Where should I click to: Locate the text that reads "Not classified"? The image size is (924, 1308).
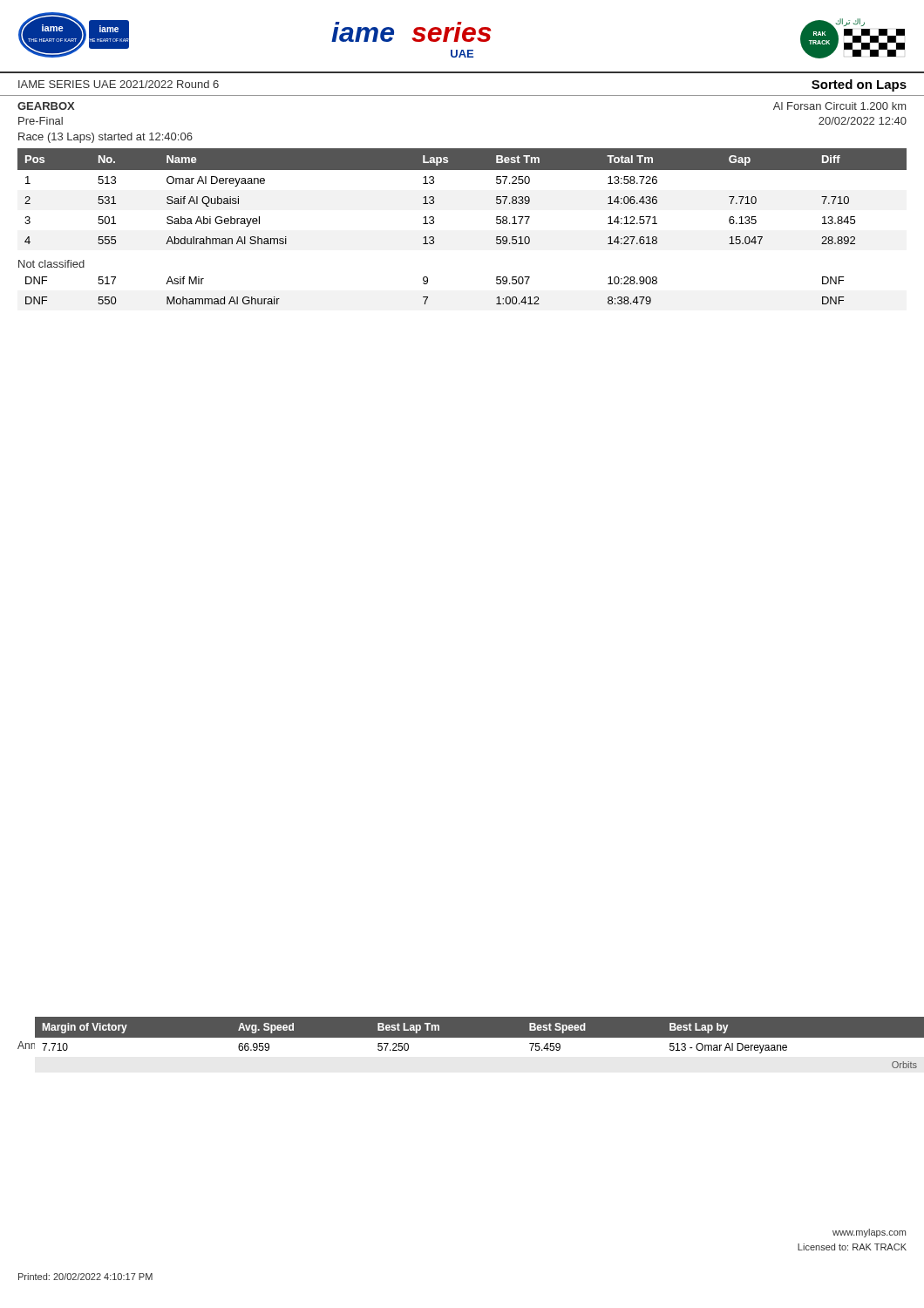[x=51, y=264]
